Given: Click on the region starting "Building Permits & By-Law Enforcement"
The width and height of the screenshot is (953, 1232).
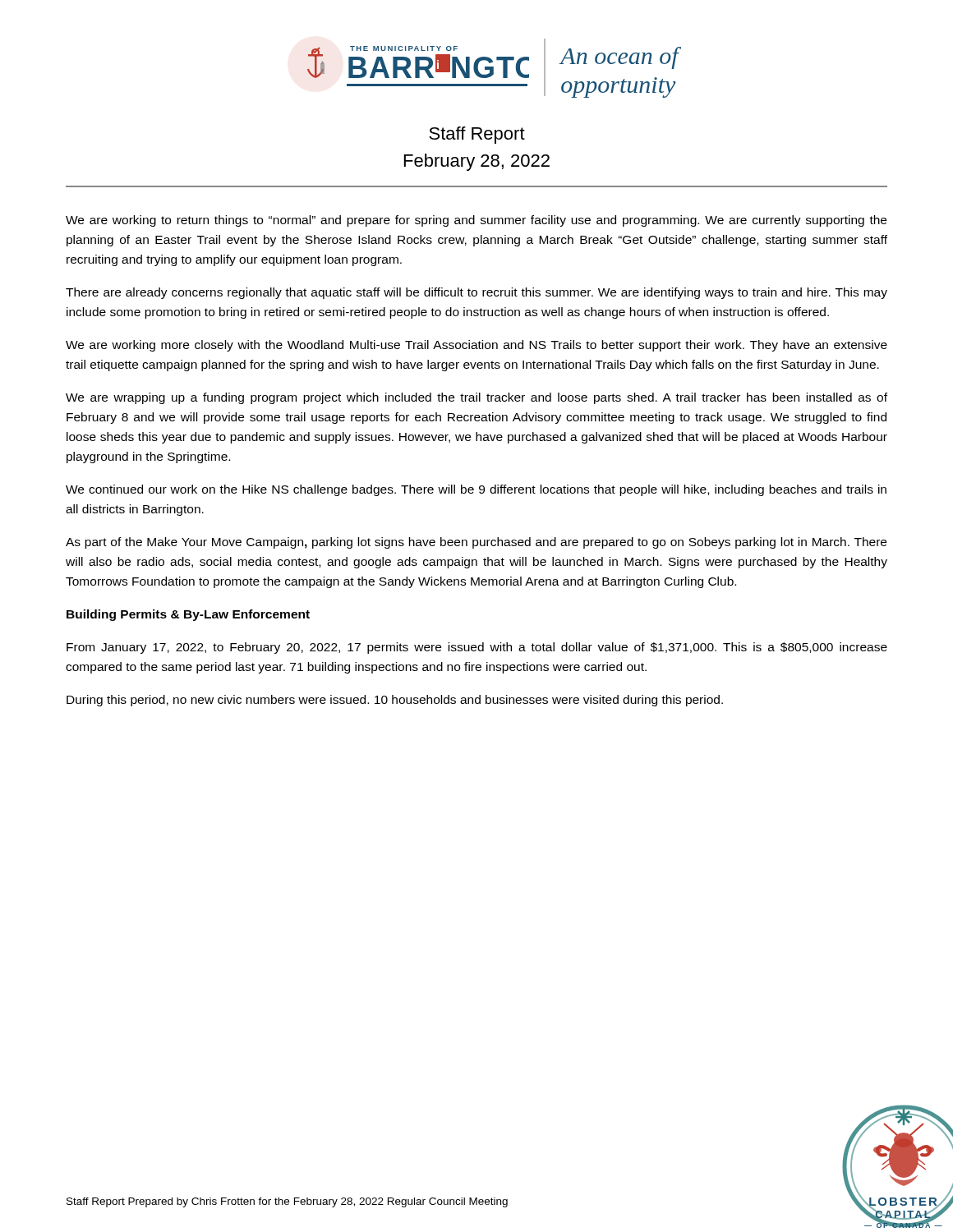Looking at the screenshot, I should coord(188,615).
